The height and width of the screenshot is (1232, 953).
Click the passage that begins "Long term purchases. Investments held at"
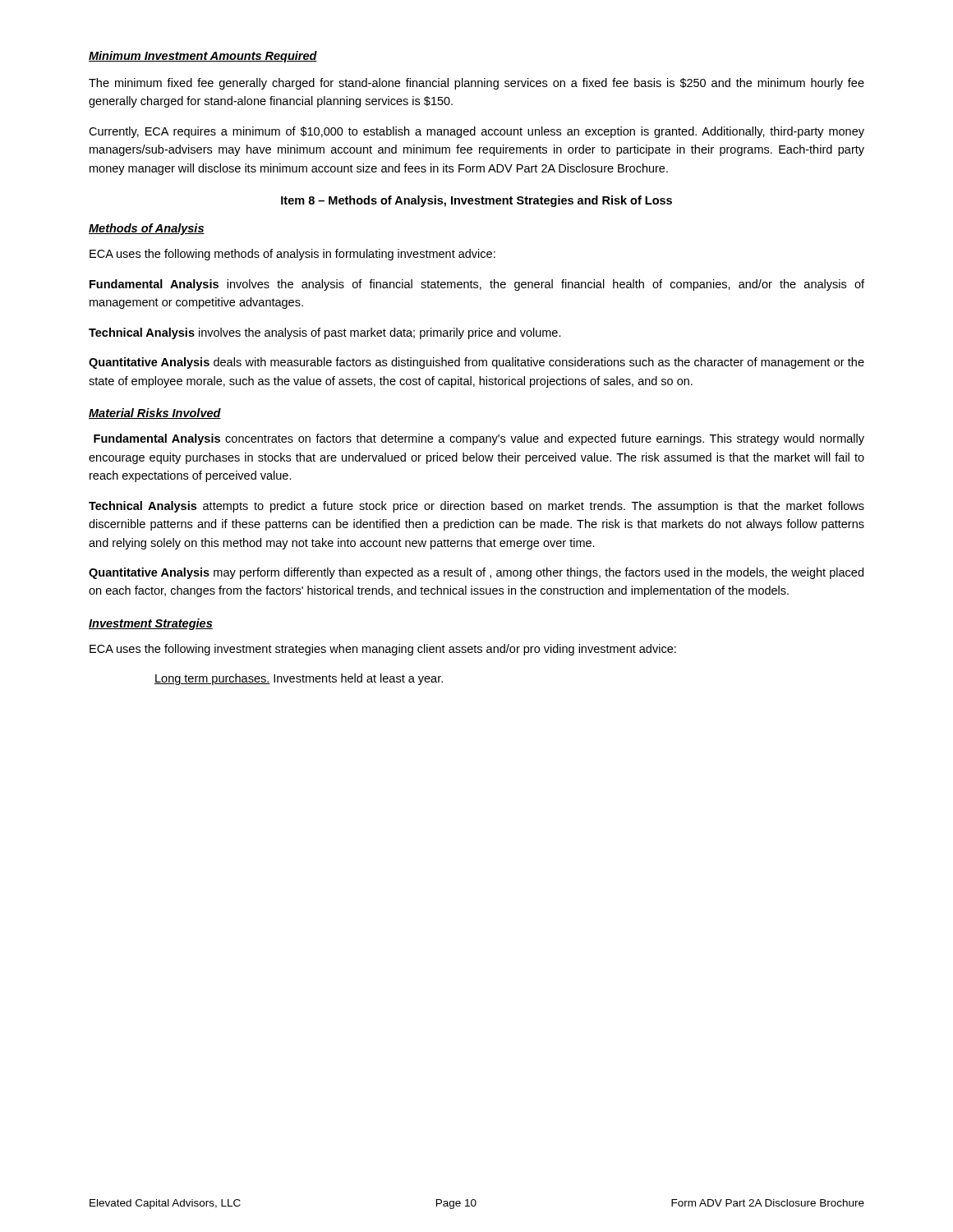coord(299,679)
